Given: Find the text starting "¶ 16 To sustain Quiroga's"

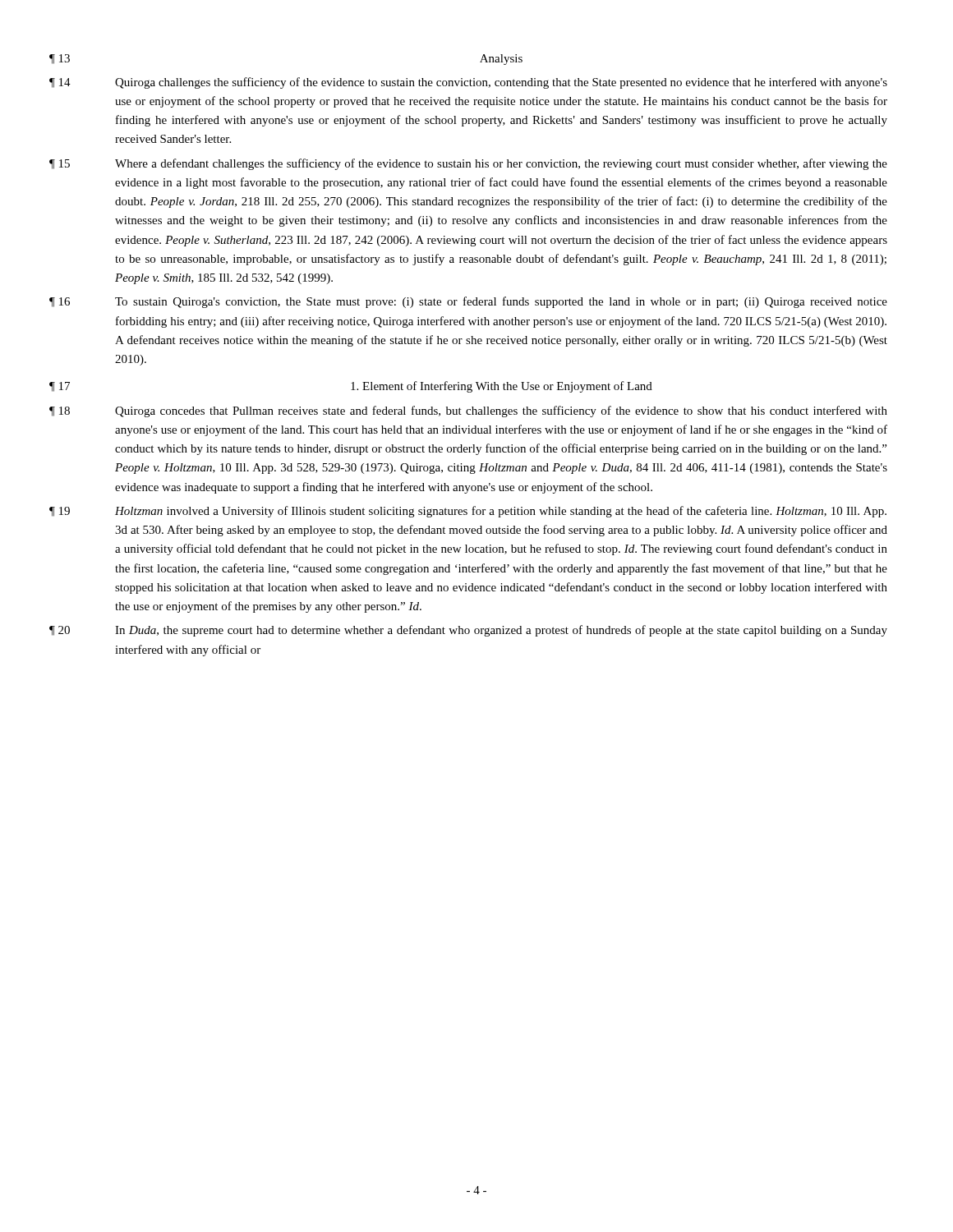Looking at the screenshot, I should 468,331.
